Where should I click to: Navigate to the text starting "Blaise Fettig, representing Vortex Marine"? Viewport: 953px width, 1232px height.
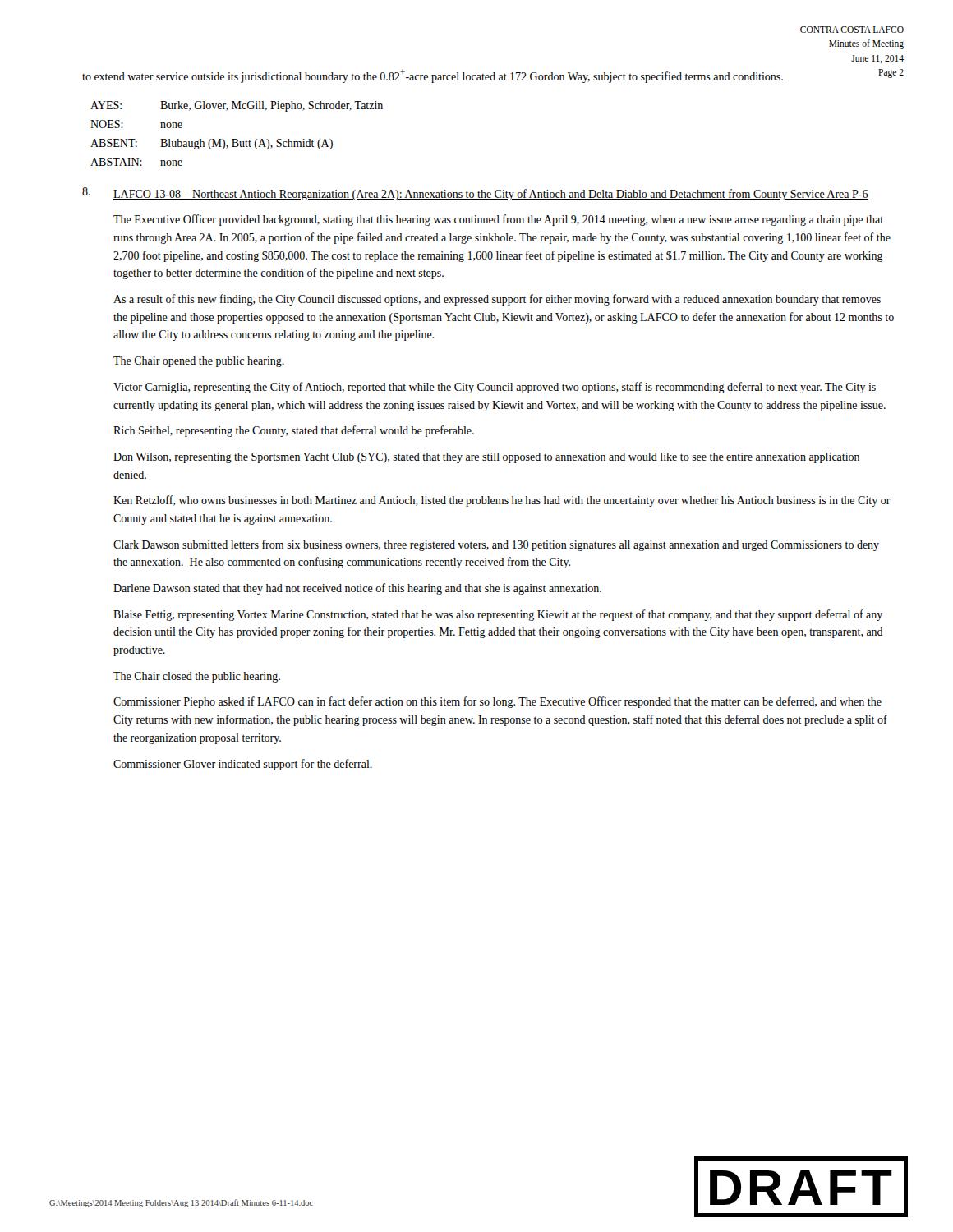click(x=498, y=632)
